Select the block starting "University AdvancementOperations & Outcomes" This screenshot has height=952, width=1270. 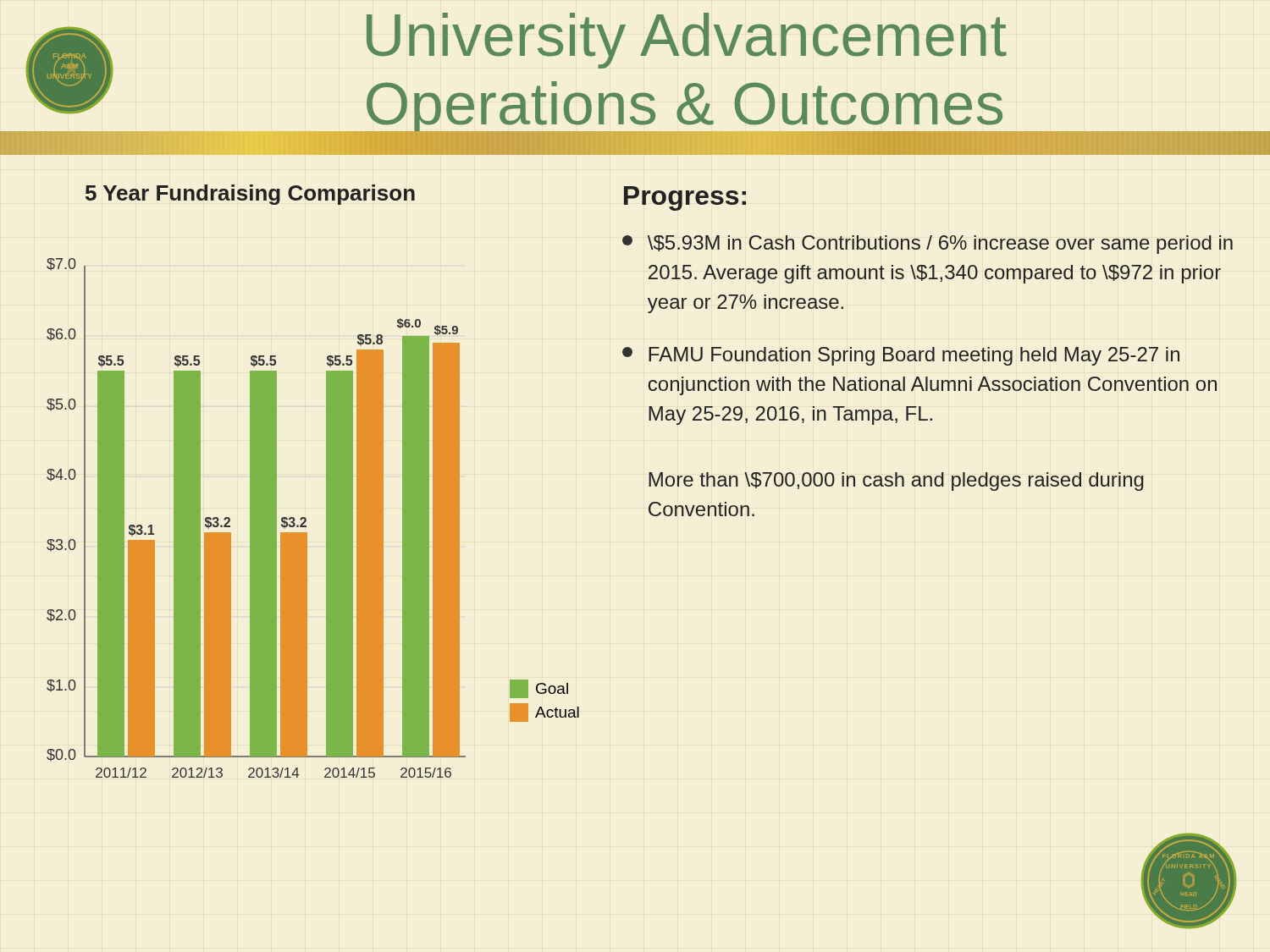[685, 70]
